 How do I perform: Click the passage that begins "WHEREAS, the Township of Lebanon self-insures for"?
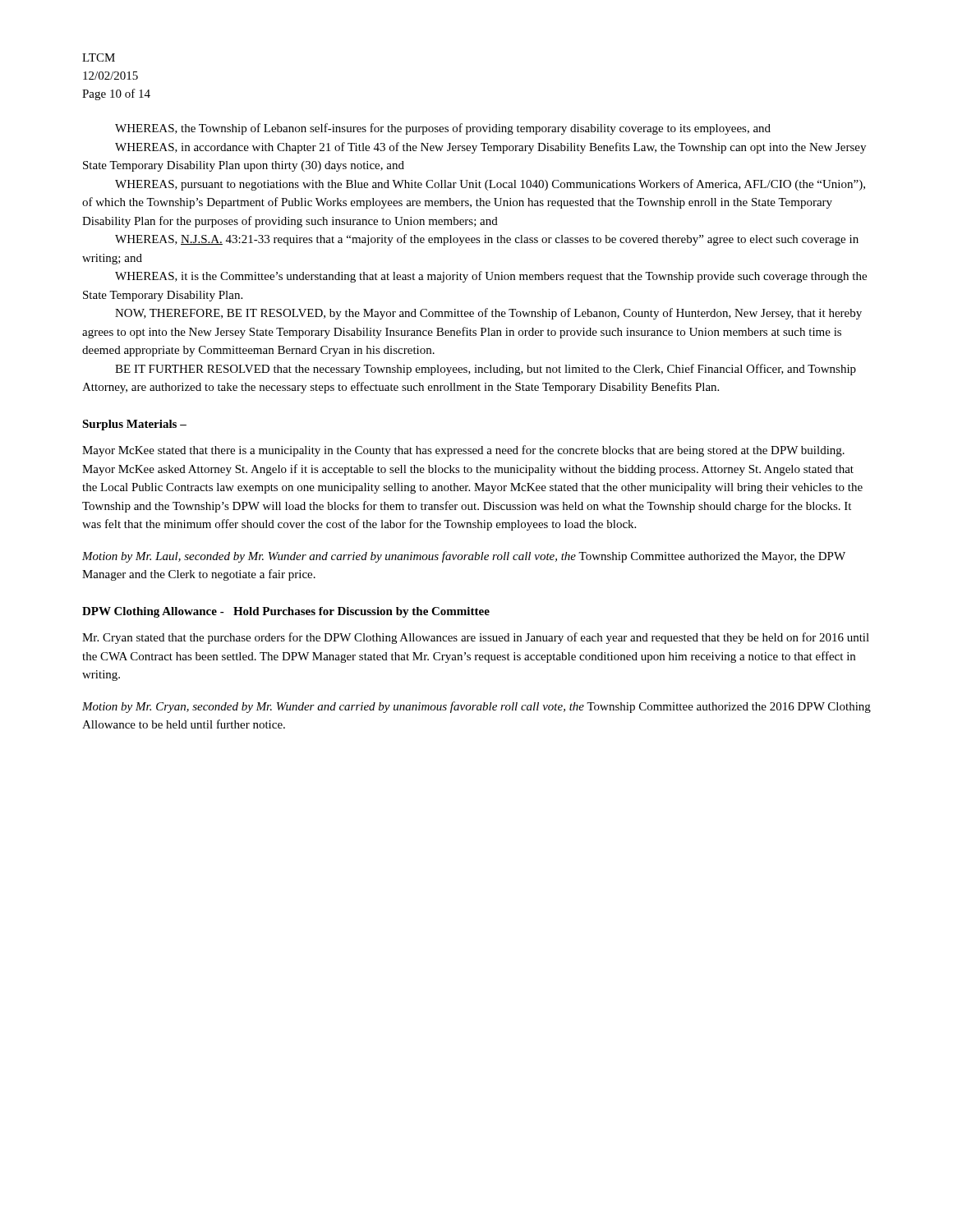point(443,128)
